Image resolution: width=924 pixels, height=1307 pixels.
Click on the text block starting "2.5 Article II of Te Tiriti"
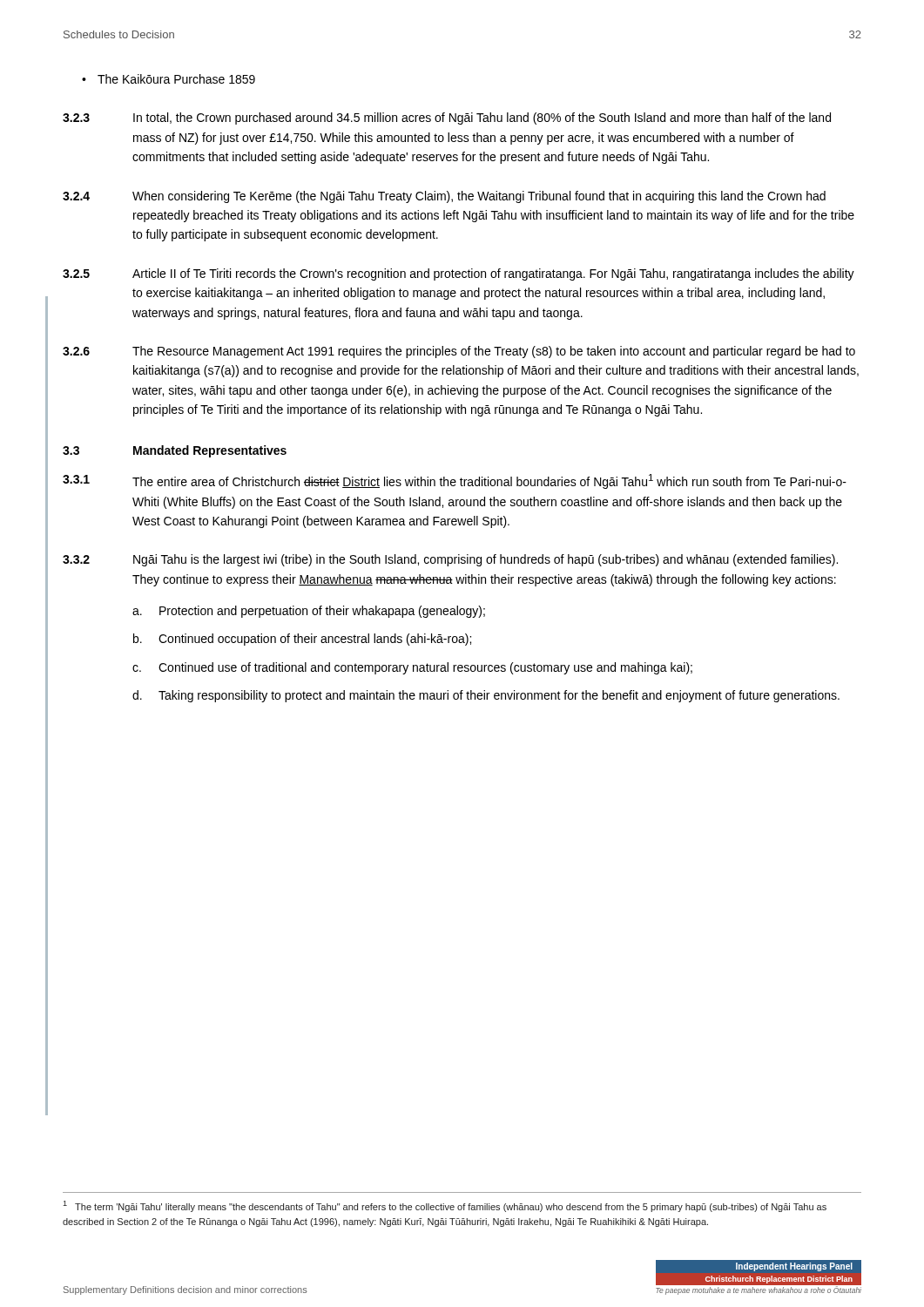pos(462,293)
